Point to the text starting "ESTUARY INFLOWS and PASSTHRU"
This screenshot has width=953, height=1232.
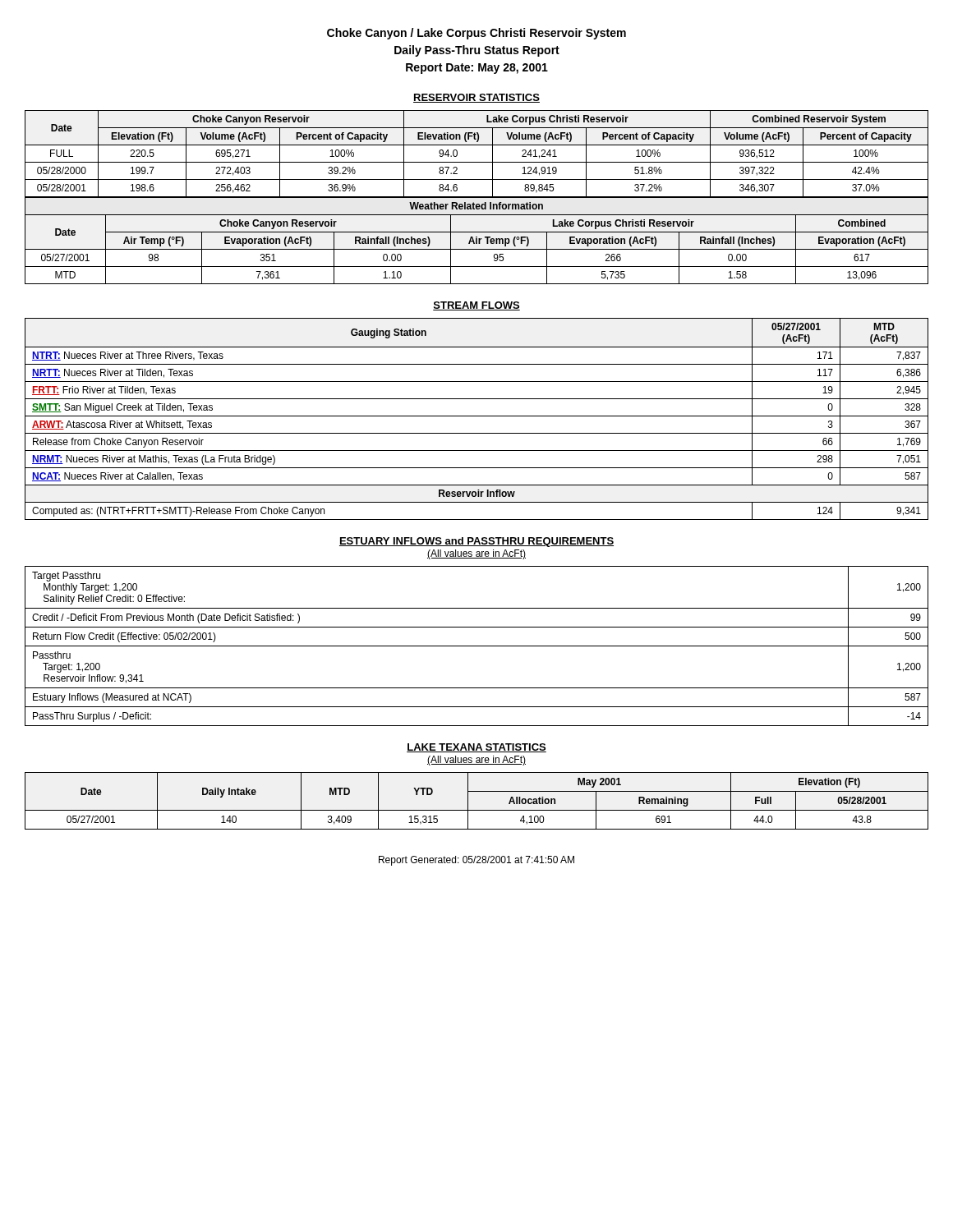click(x=476, y=547)
